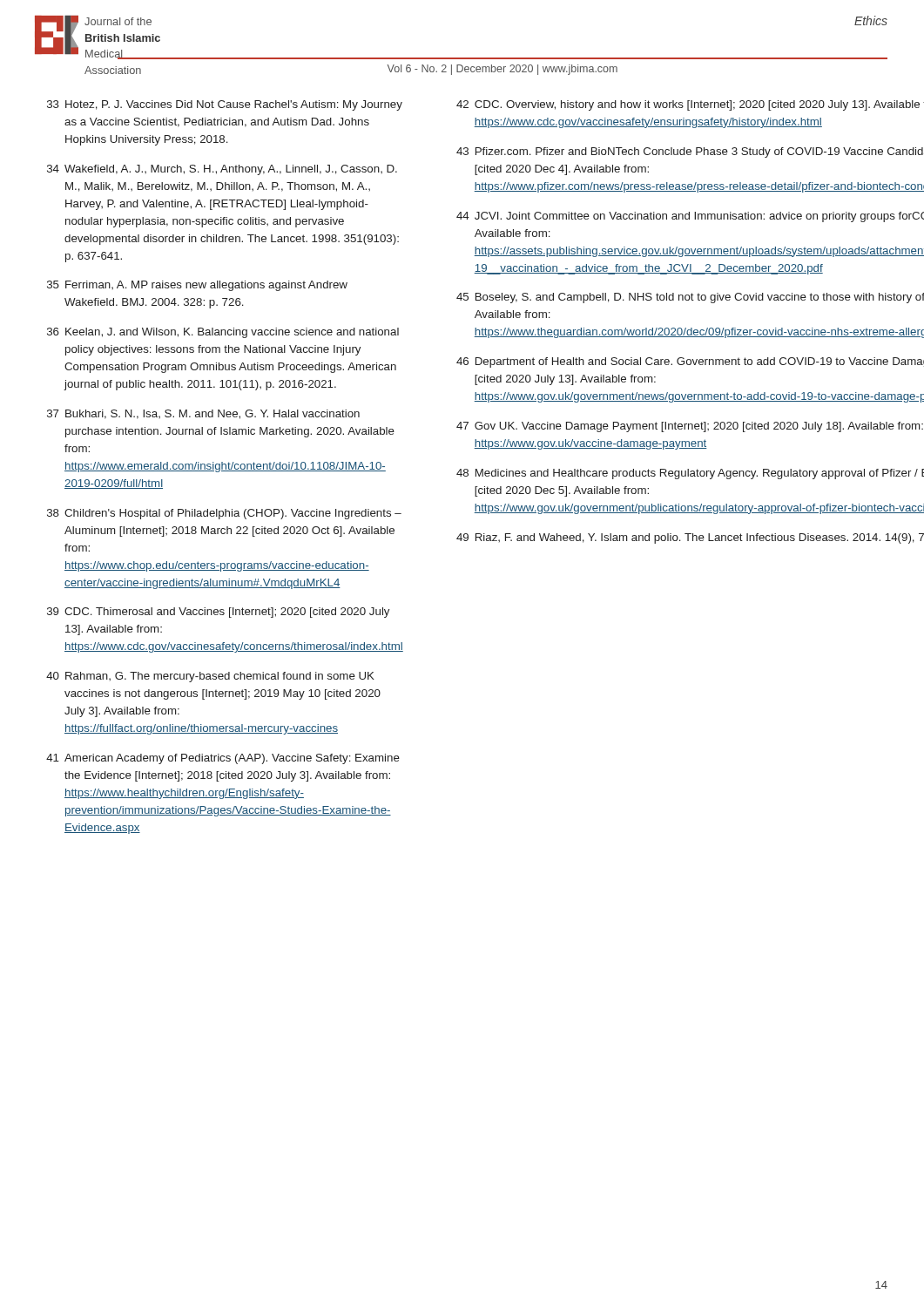Screen dimensions: 1307x924
Task: Click on the list item containing "35 Ferriman, A."
Action: point(219,294)
